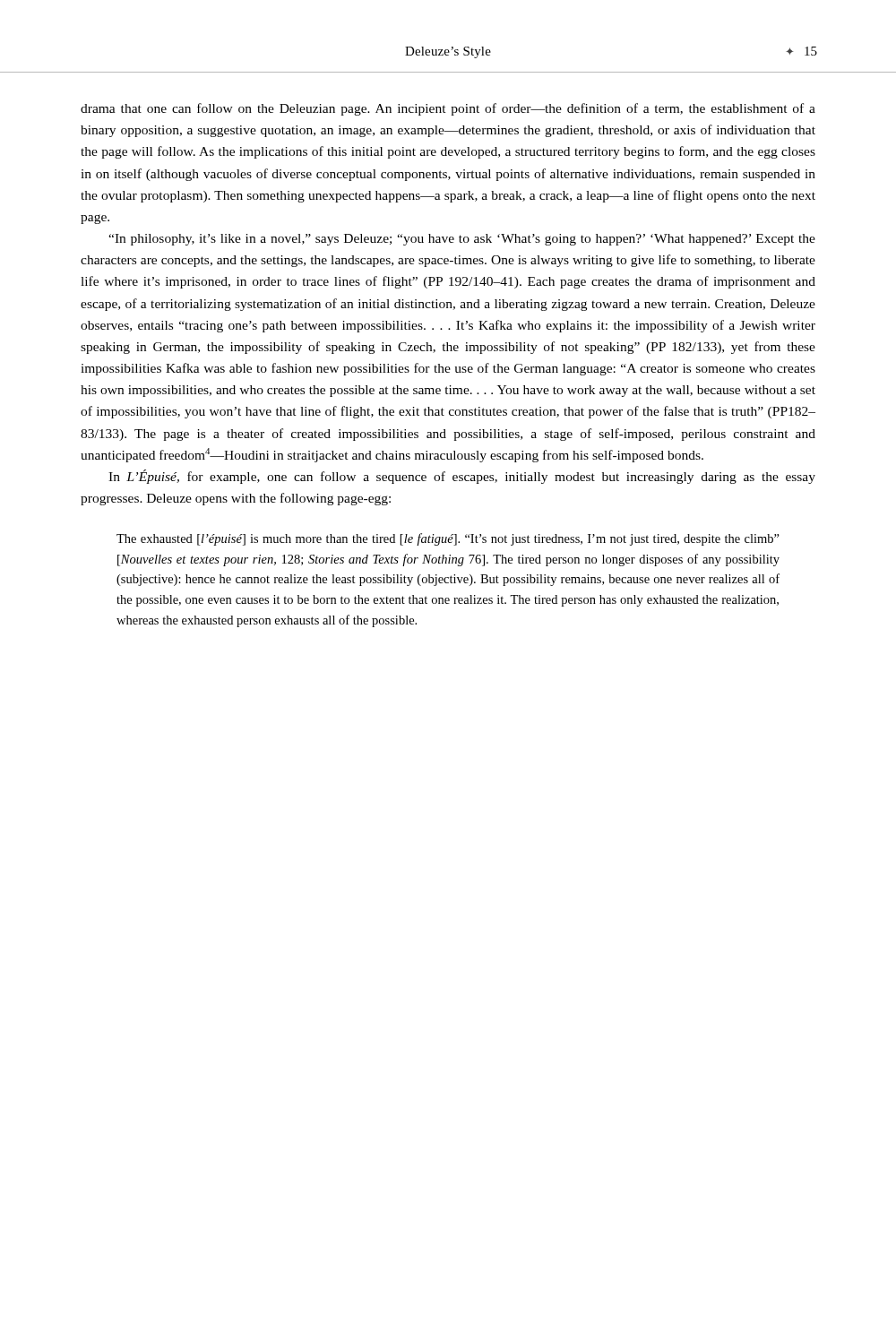
Task: Point to the block beginning "drama that one can follow on the"
Action: click(x=448, y=162)
